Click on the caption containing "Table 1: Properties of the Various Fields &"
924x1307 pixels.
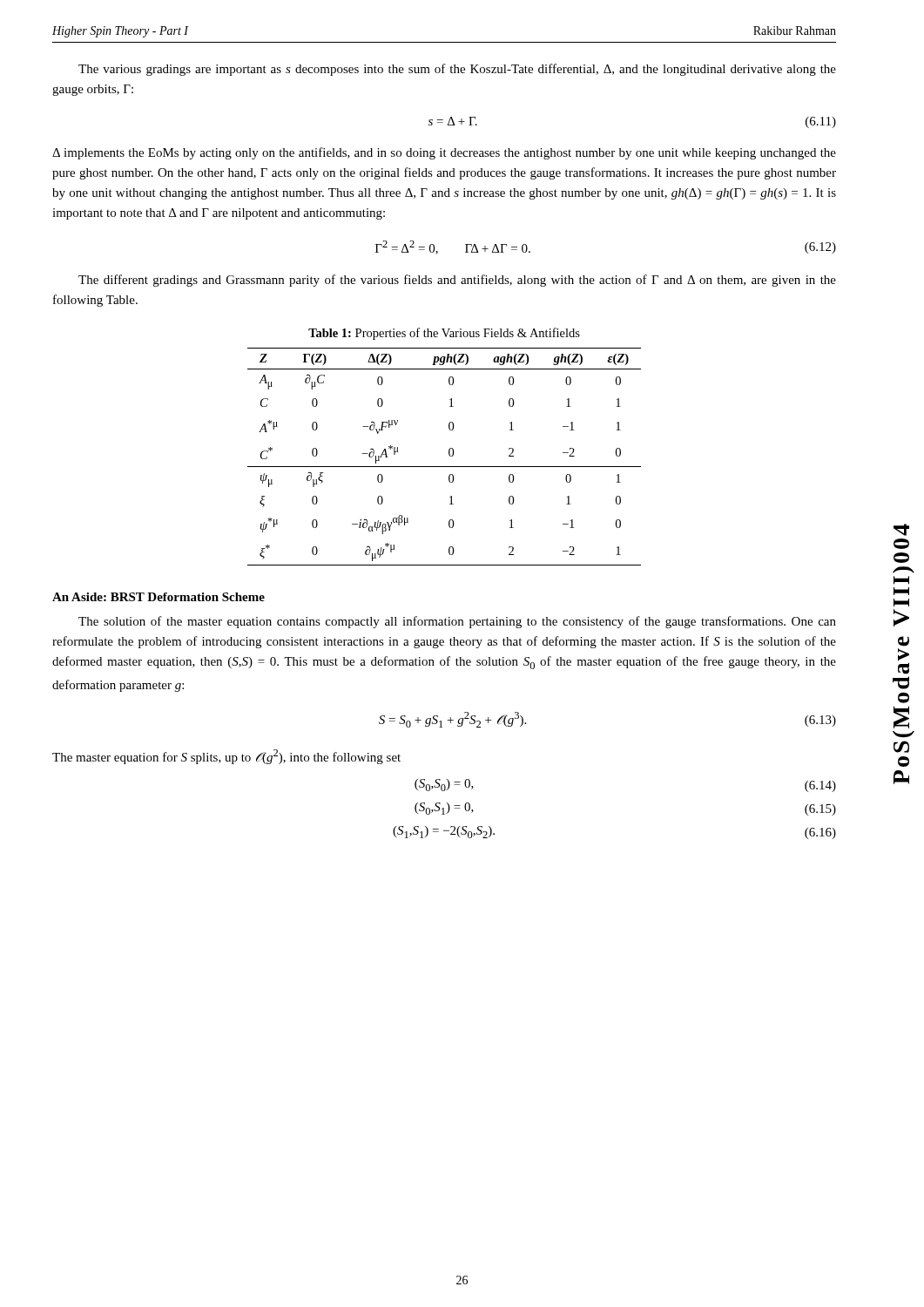pyautogui.click(x=444, y=333)
